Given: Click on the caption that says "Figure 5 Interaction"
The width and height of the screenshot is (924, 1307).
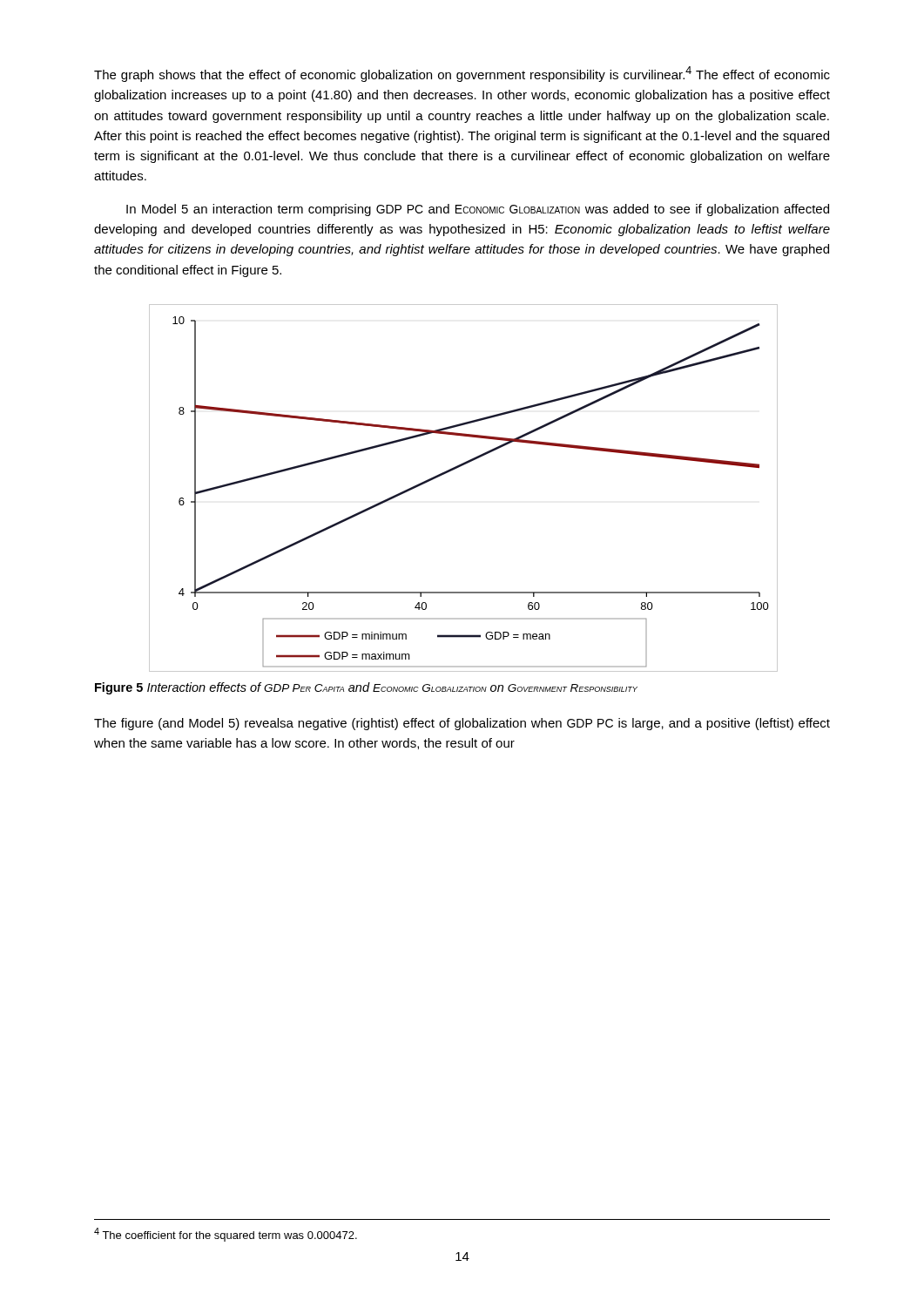Looking at the screenshot, I should point(366,687).
